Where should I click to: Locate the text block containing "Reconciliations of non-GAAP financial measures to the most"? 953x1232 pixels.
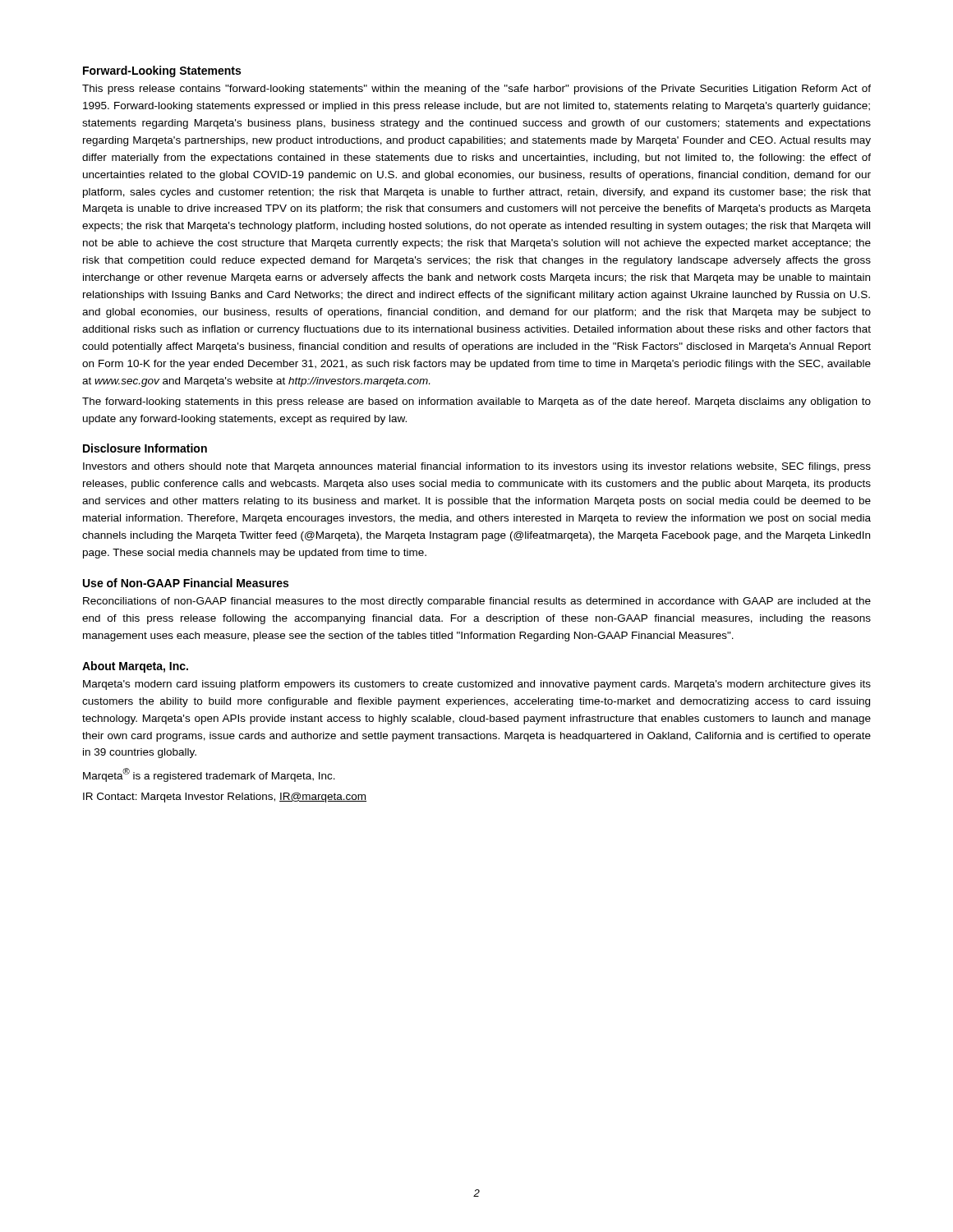pos(476,618)
